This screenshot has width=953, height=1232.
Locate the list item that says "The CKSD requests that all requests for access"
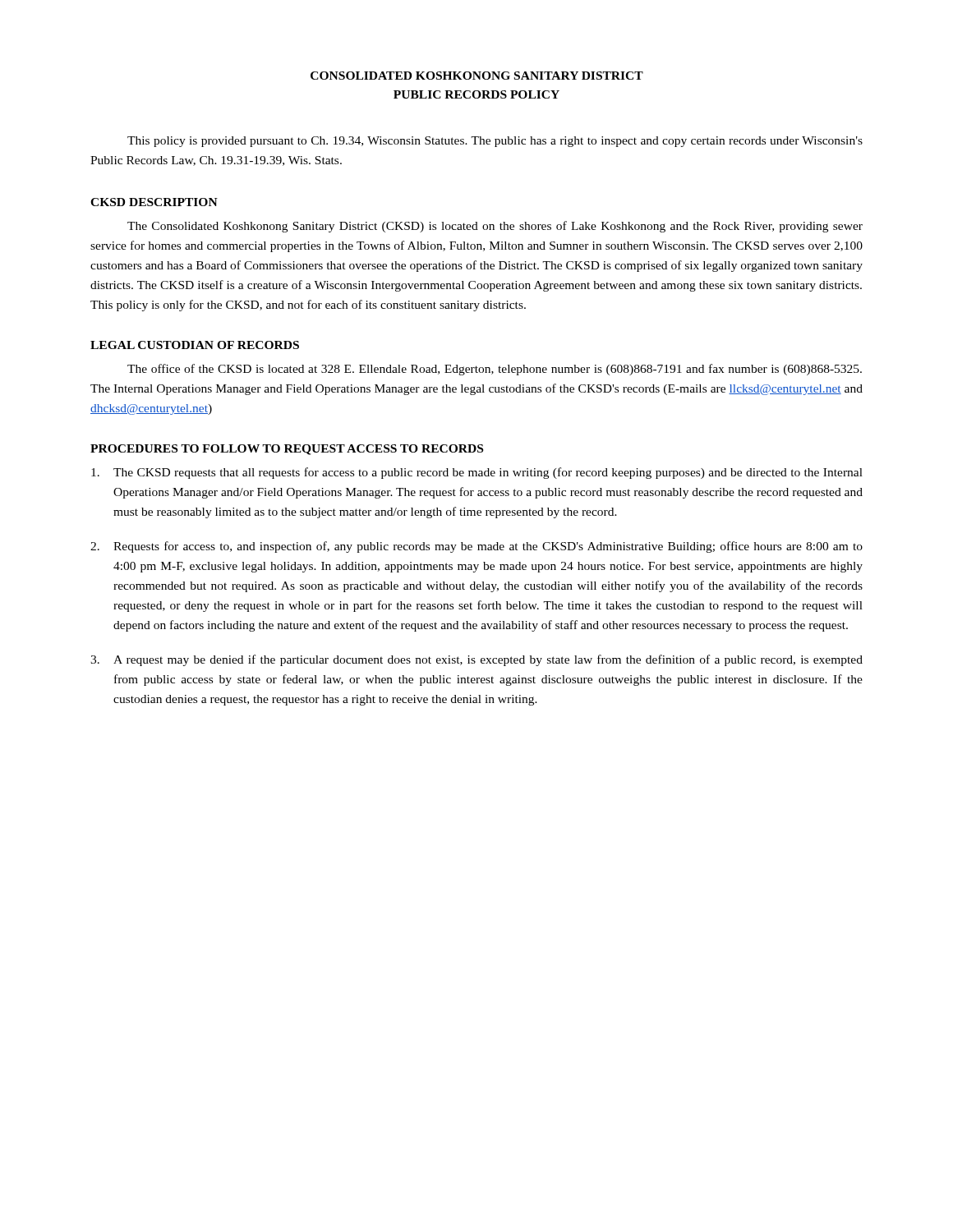pos(476,492)
